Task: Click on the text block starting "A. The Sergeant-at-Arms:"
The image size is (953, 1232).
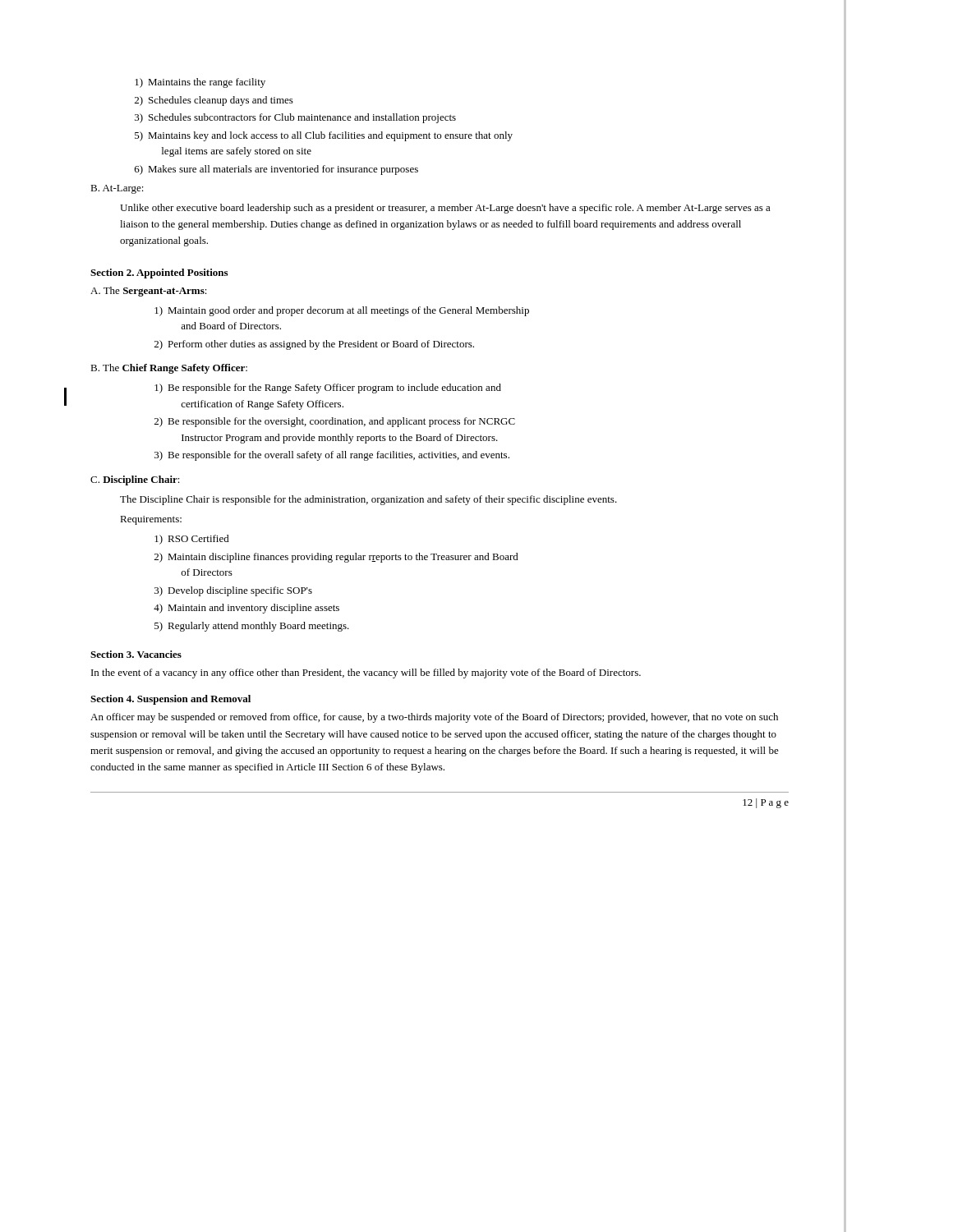Action: [149, 290]
